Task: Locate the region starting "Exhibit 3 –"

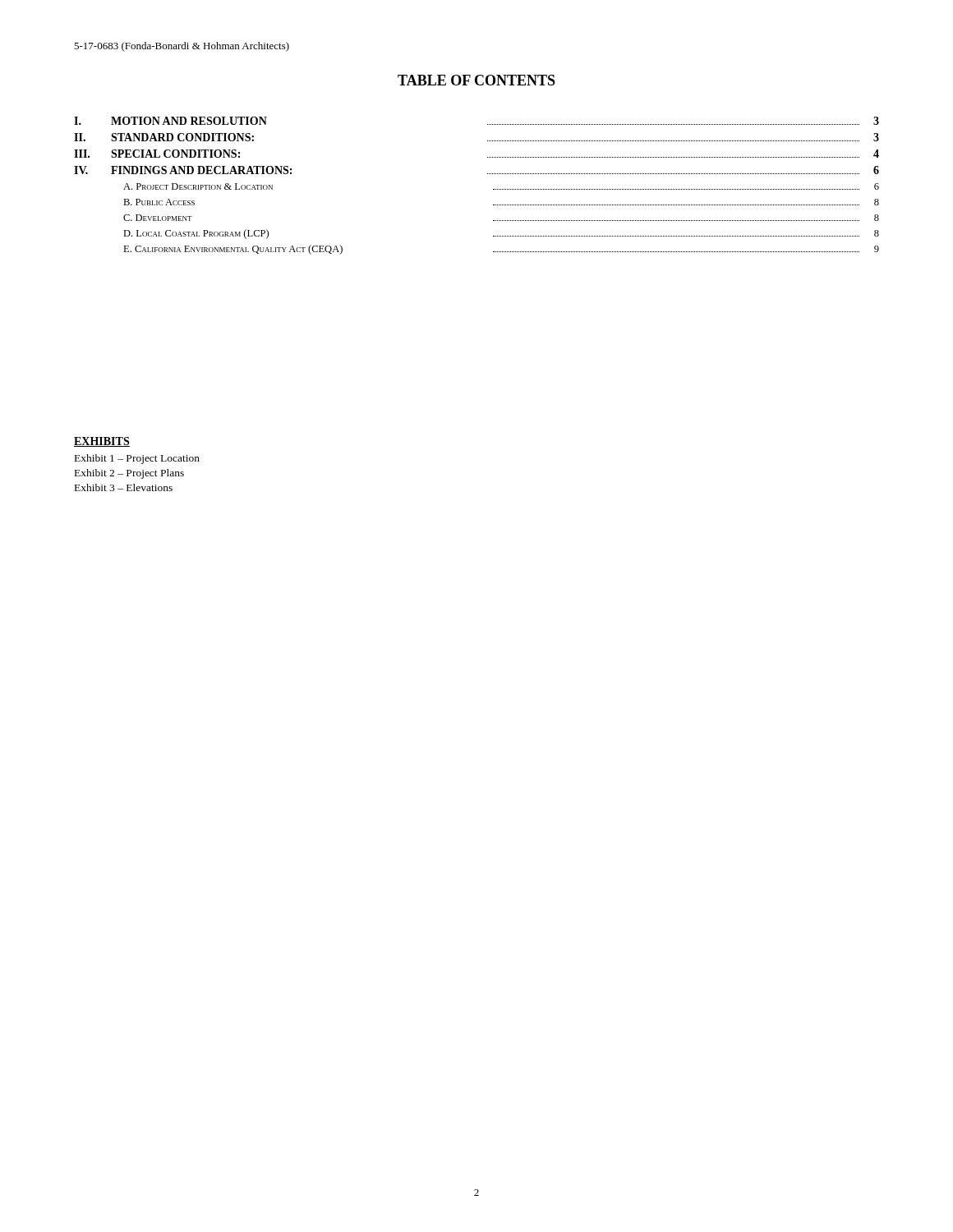Action: click(x=123, y=488)
